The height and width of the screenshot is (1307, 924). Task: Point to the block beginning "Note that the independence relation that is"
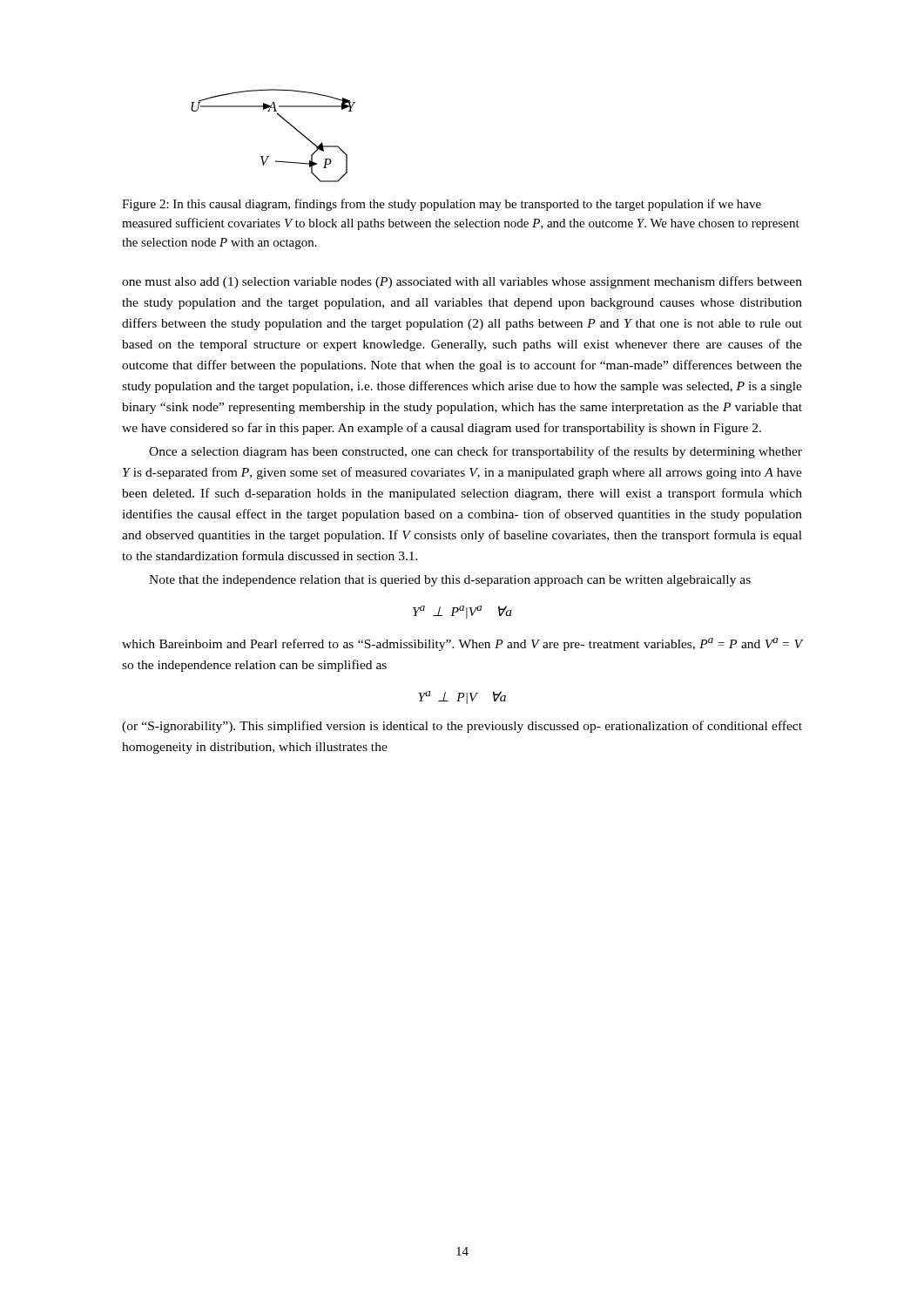click(462, 580)
